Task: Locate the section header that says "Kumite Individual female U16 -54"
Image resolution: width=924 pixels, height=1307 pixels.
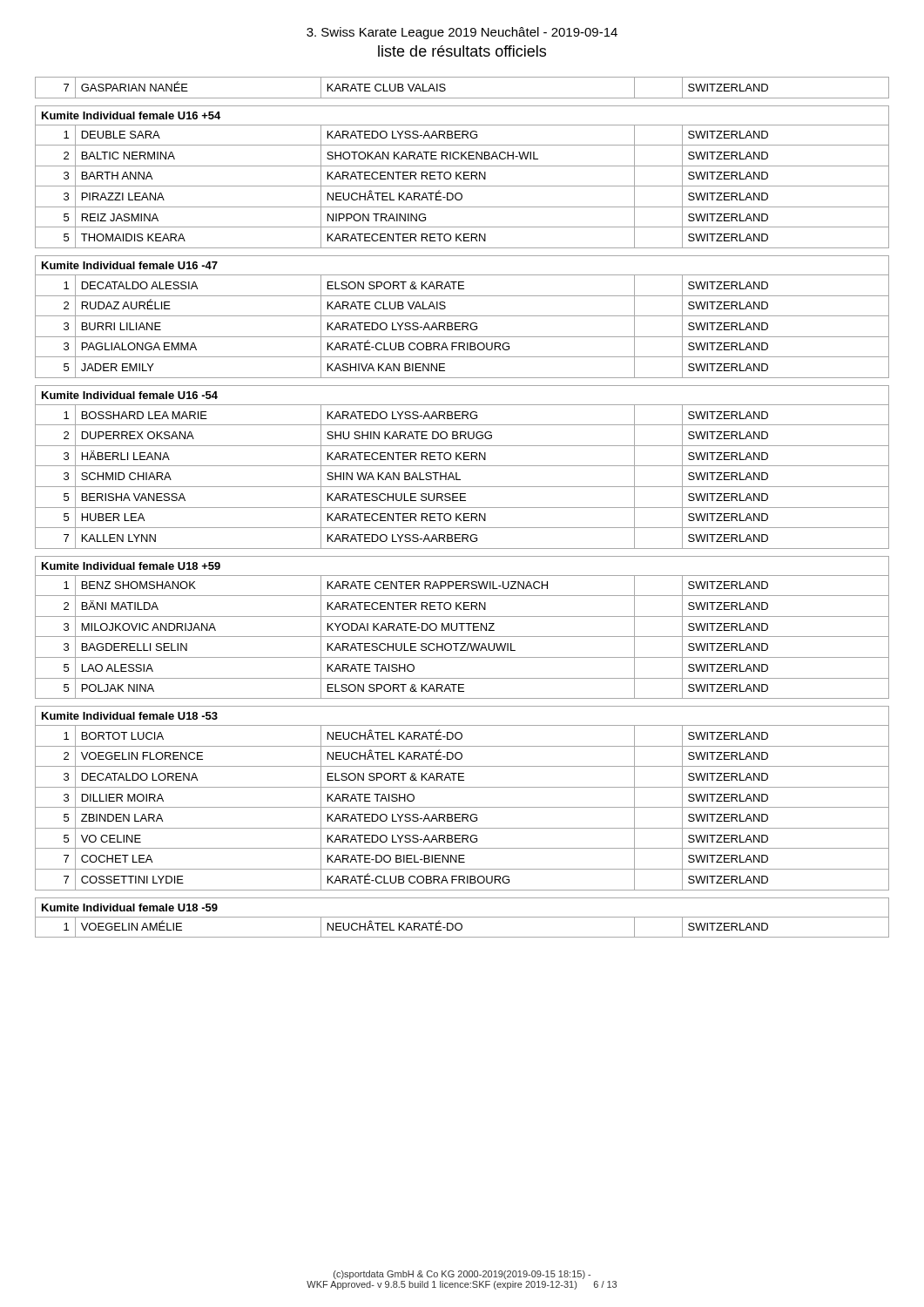Action: click(x=129, y=395)
